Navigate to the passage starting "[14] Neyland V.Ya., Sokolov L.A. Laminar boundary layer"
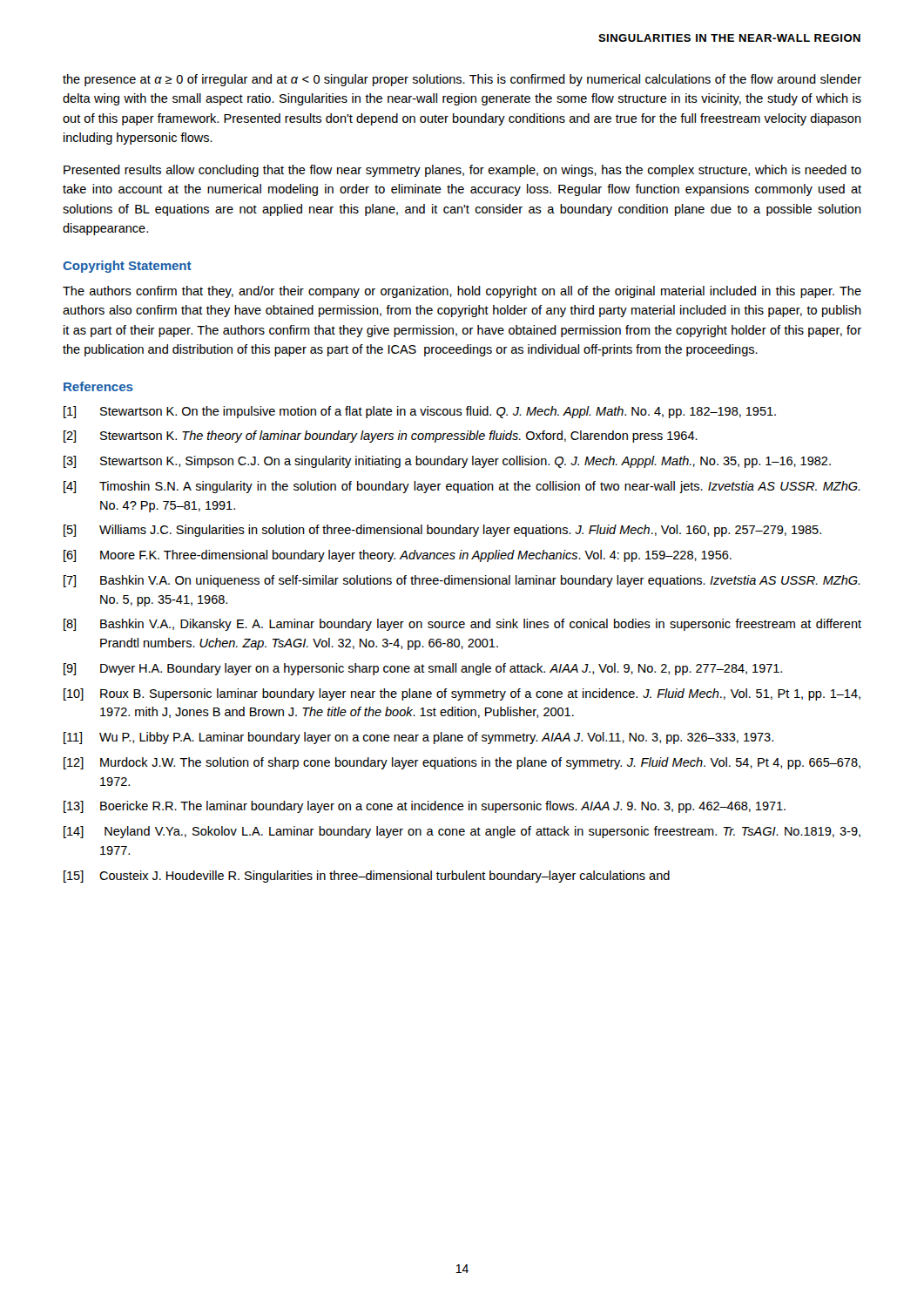The height and width of the screenshot is (1307, 924). coord(462,842)
